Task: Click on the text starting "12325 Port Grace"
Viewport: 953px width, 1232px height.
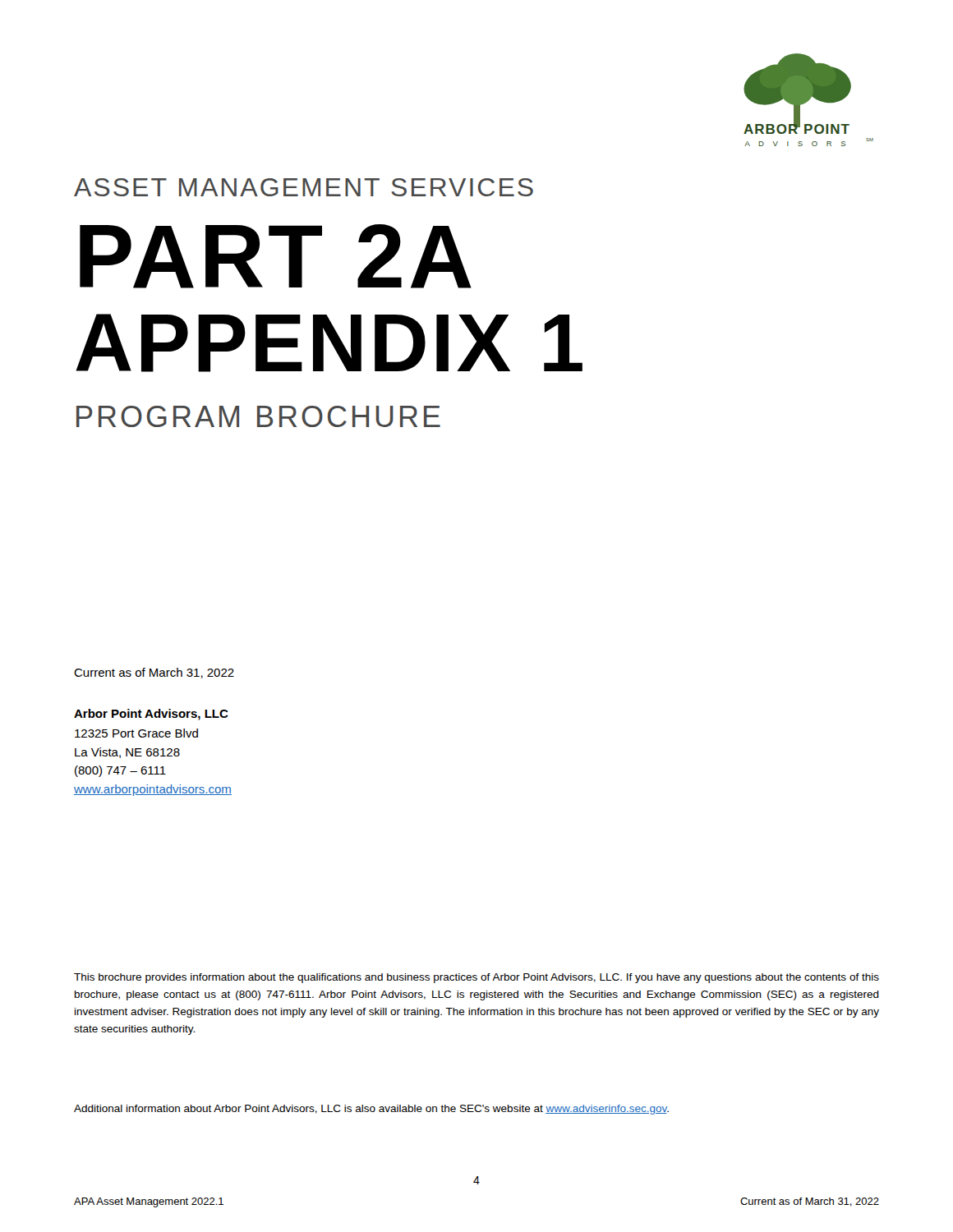Action: pyautogui.click(x=153, y=761)
